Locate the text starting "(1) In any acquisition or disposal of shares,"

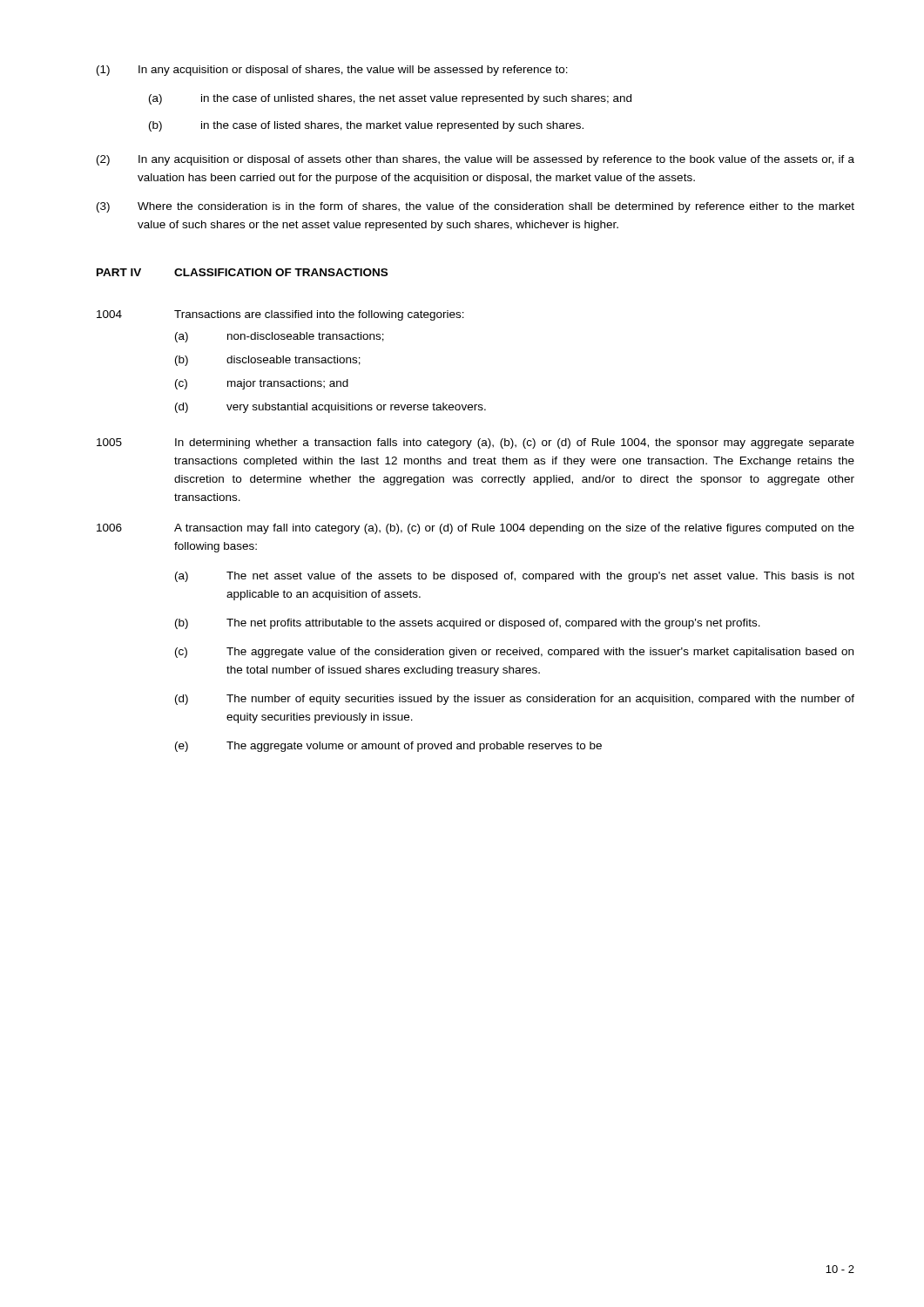tap(475, 70)
